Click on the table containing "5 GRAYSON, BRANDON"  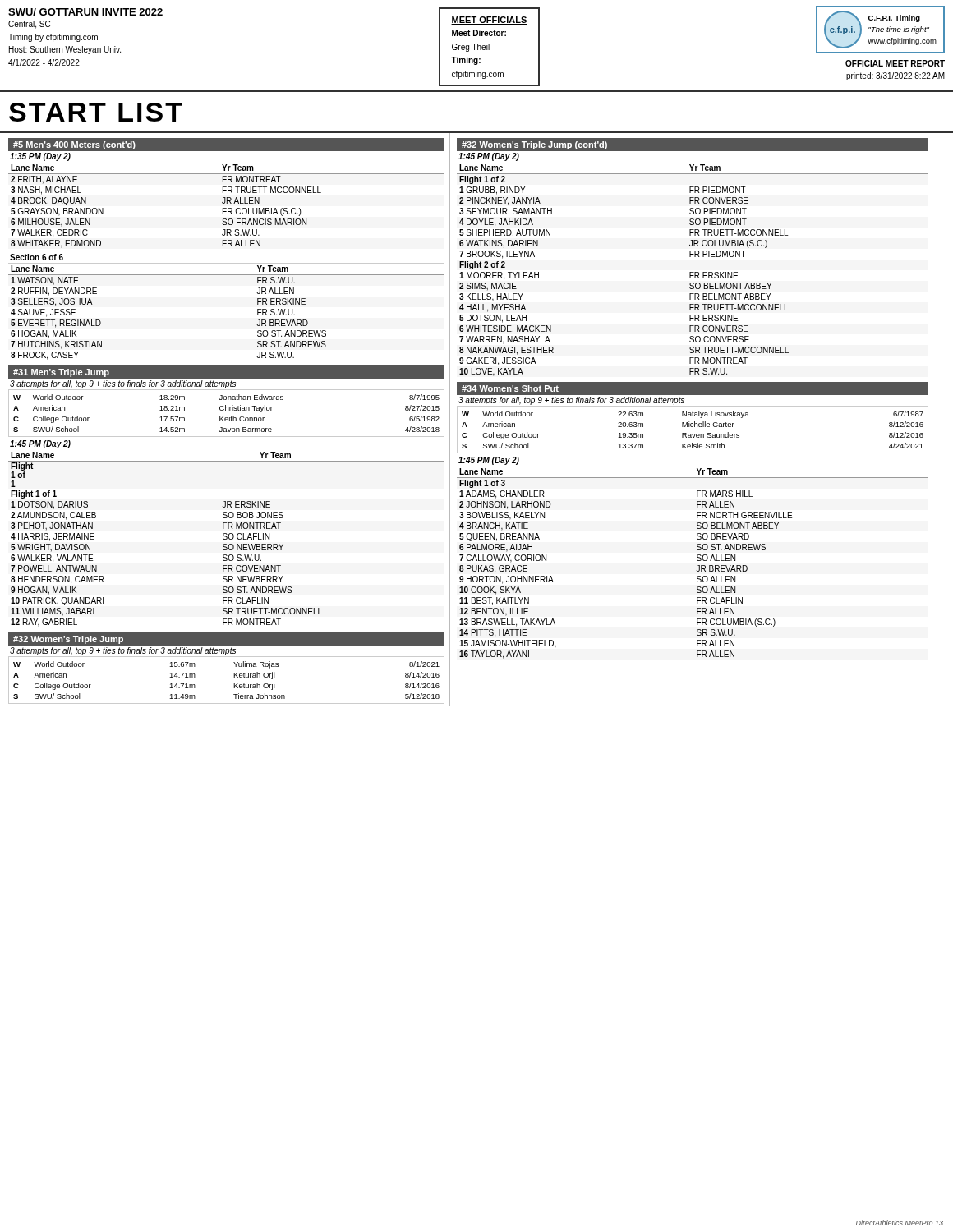click(226, 206)
